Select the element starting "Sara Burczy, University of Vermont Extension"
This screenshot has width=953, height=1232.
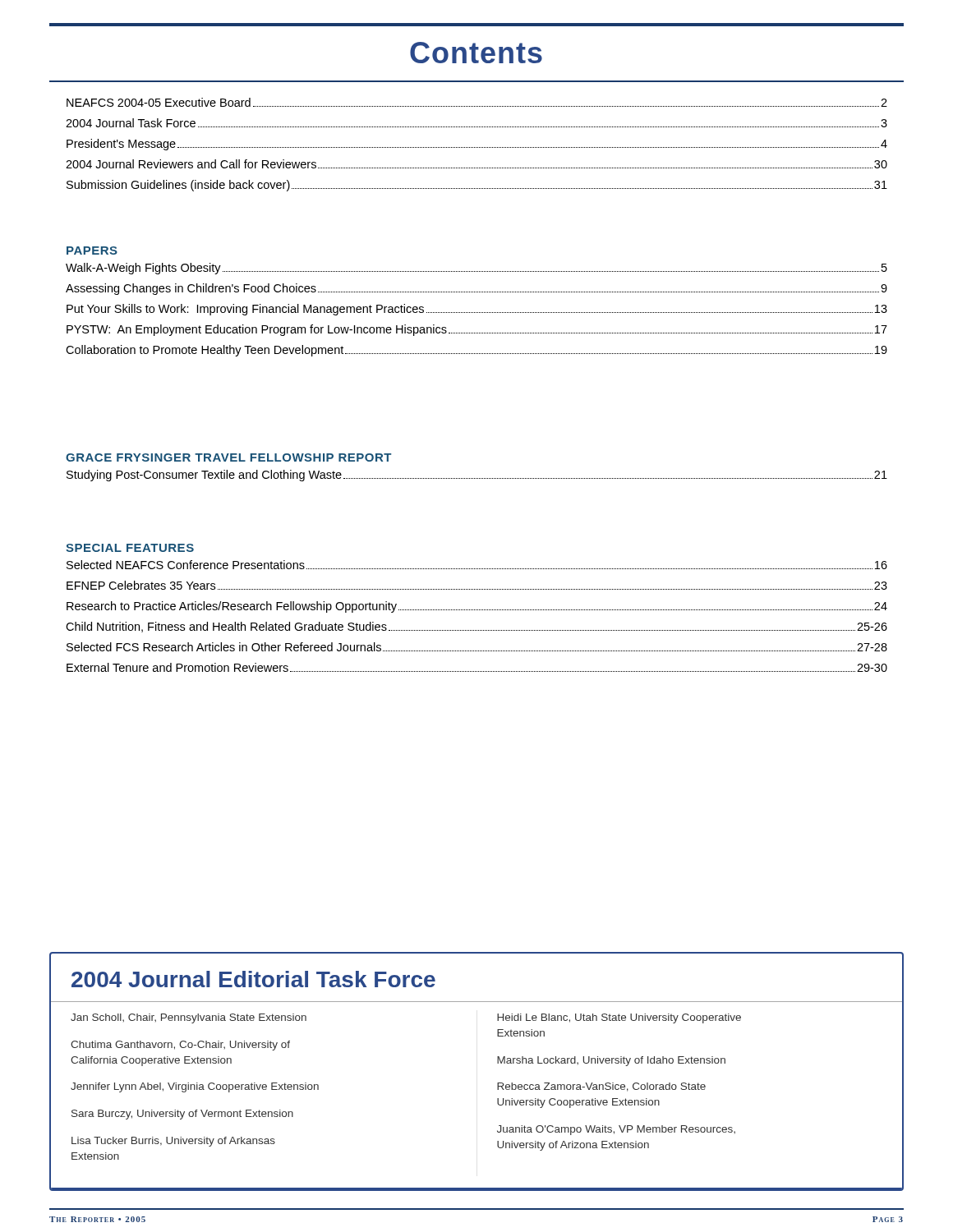click(182, 1114)
